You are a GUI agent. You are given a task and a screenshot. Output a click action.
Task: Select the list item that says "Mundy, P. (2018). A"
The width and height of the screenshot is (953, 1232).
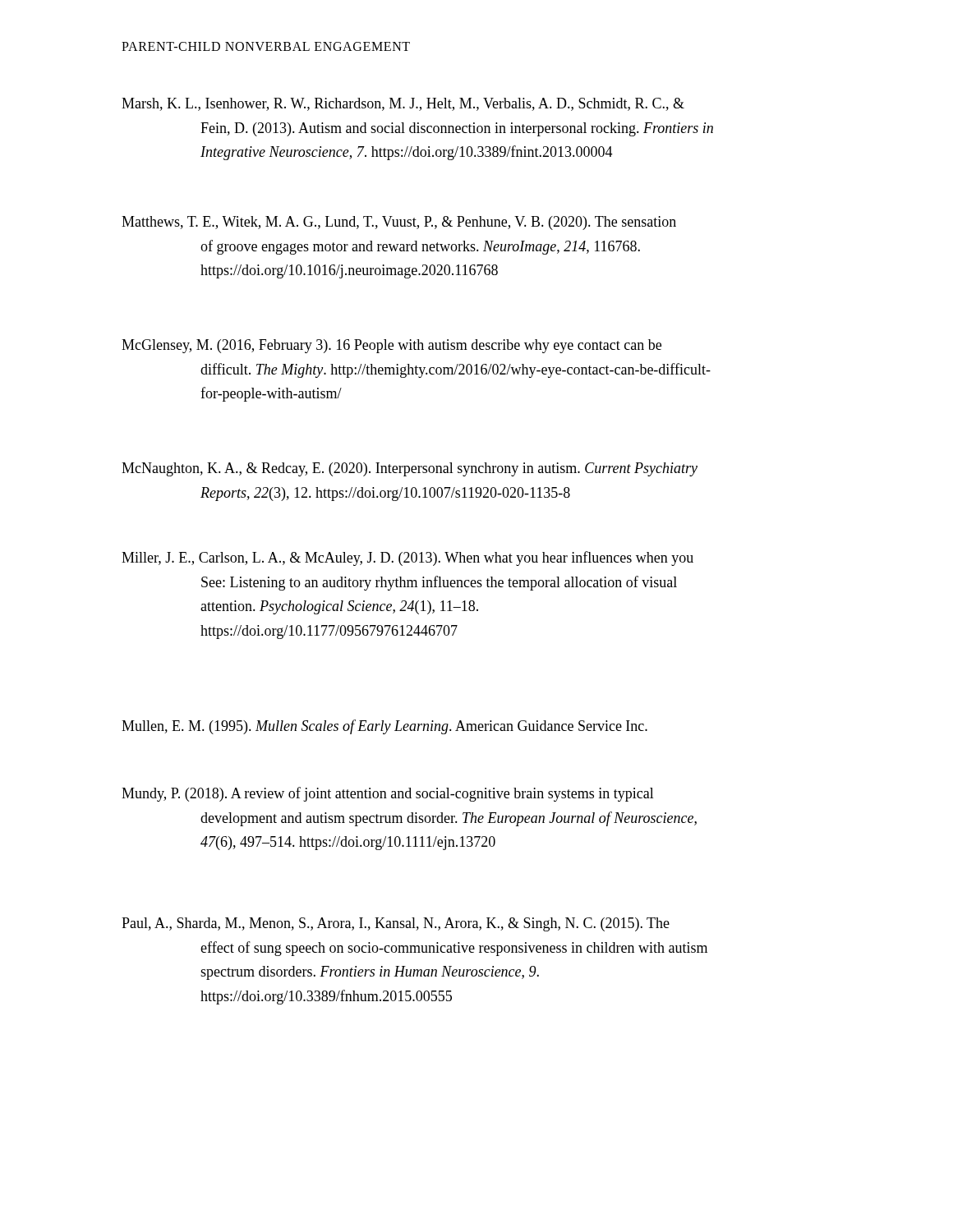(410, 818)
